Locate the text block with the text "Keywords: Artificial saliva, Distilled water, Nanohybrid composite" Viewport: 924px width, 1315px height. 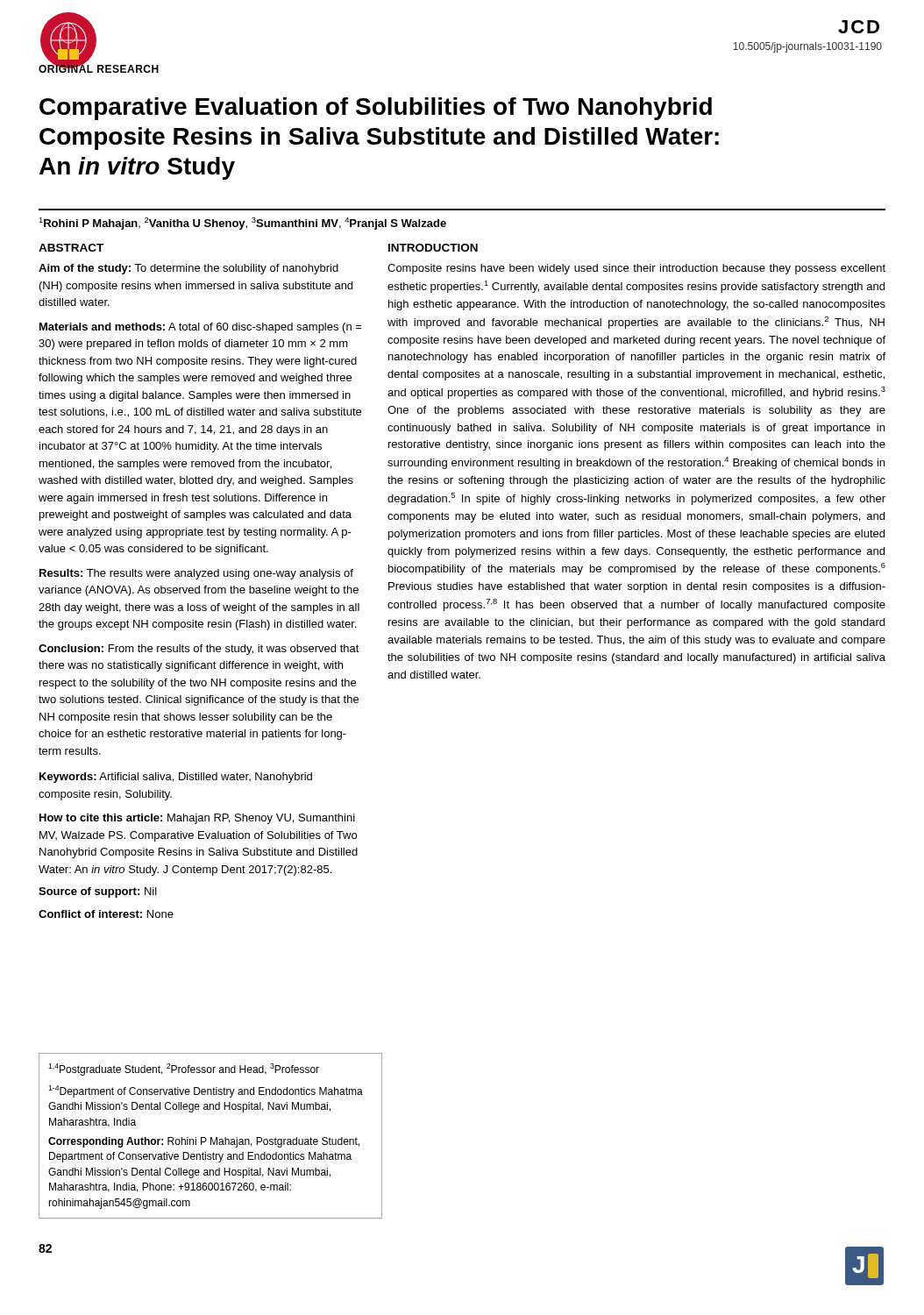(x=201, y=785)
